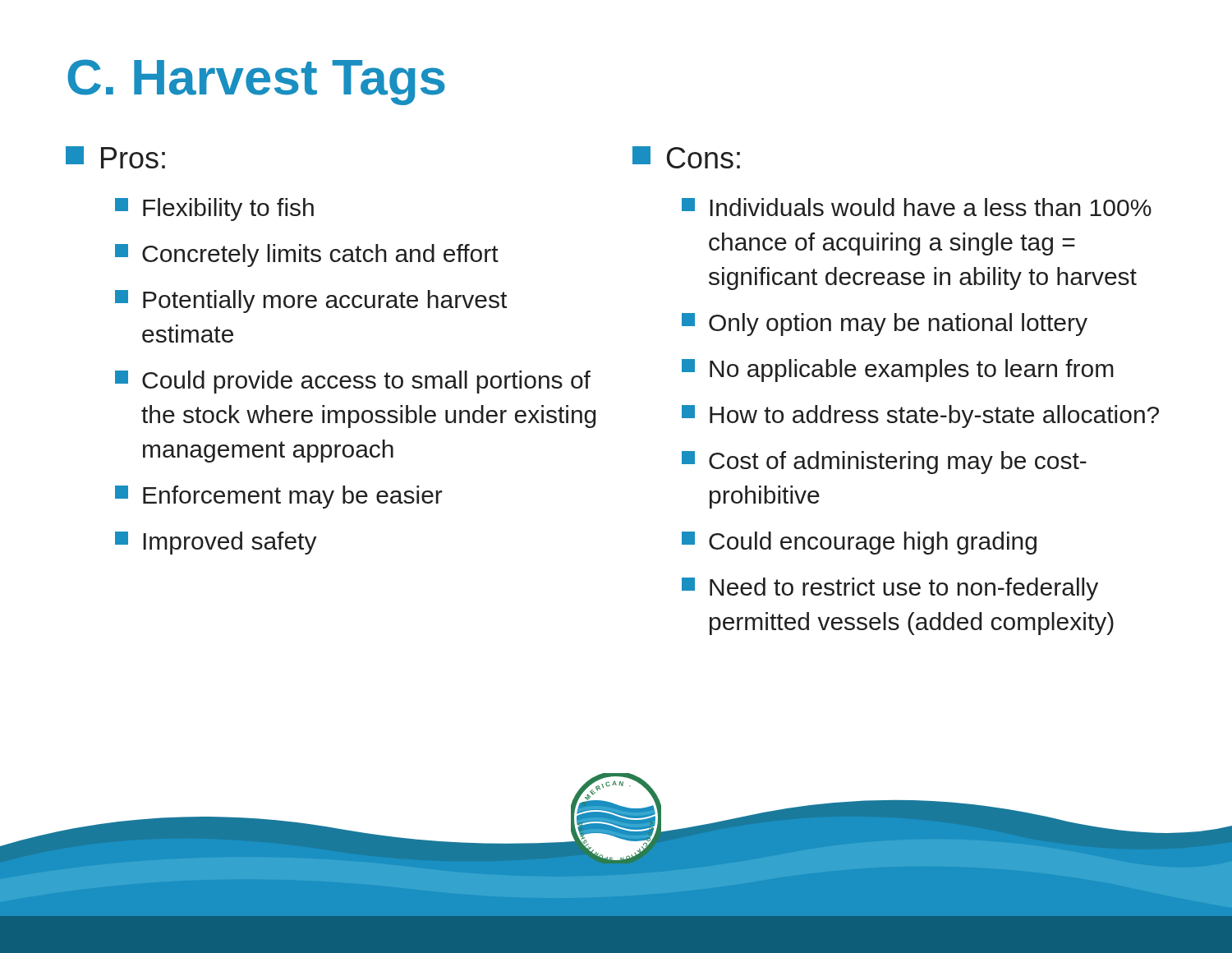The height and width of the screenshot is (953, 1232).
Task: Select the text starting "How to address state-by-state allocation?"
Action: click(921, 415)
